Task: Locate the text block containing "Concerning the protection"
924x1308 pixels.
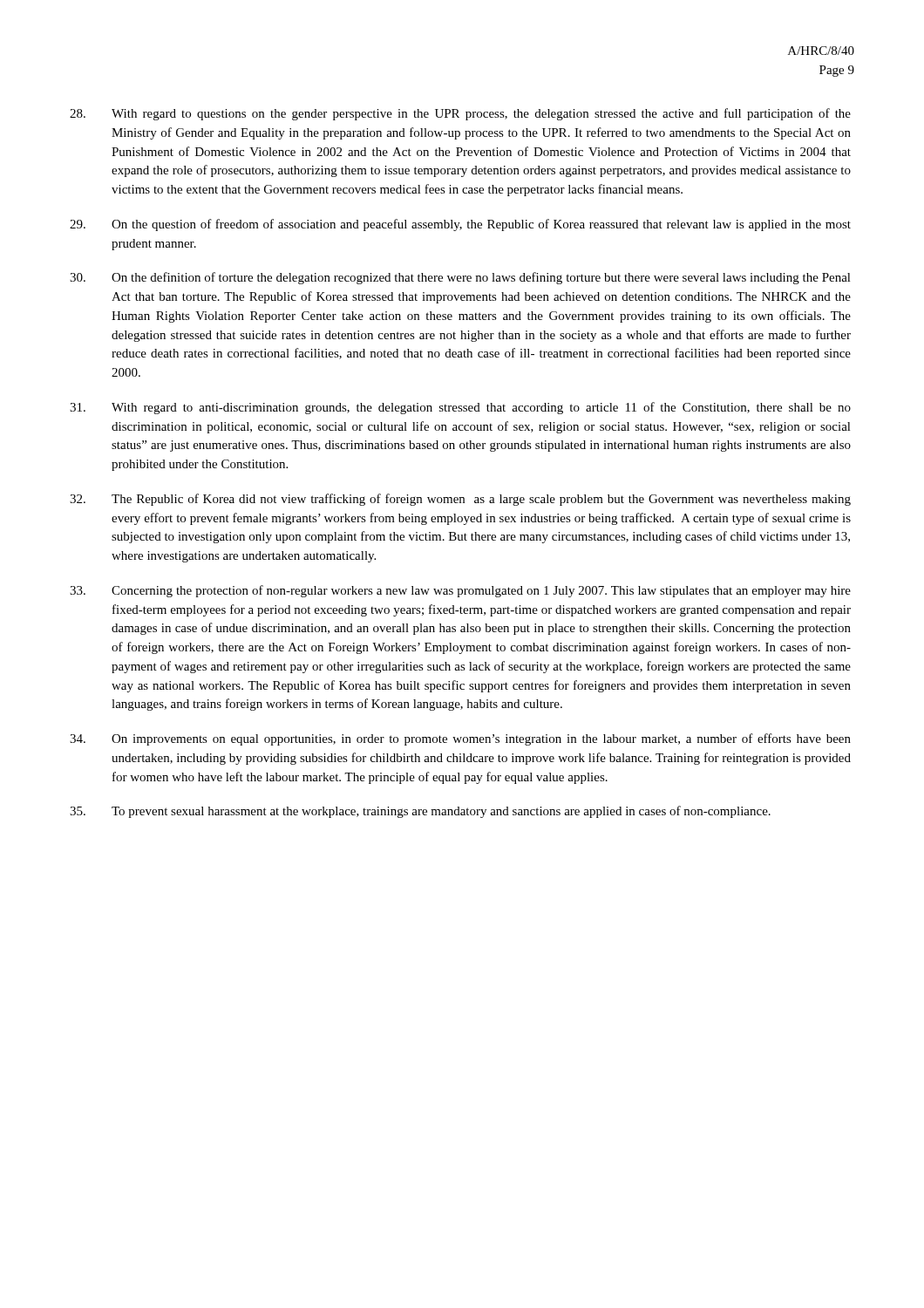Action: point(460,648)
